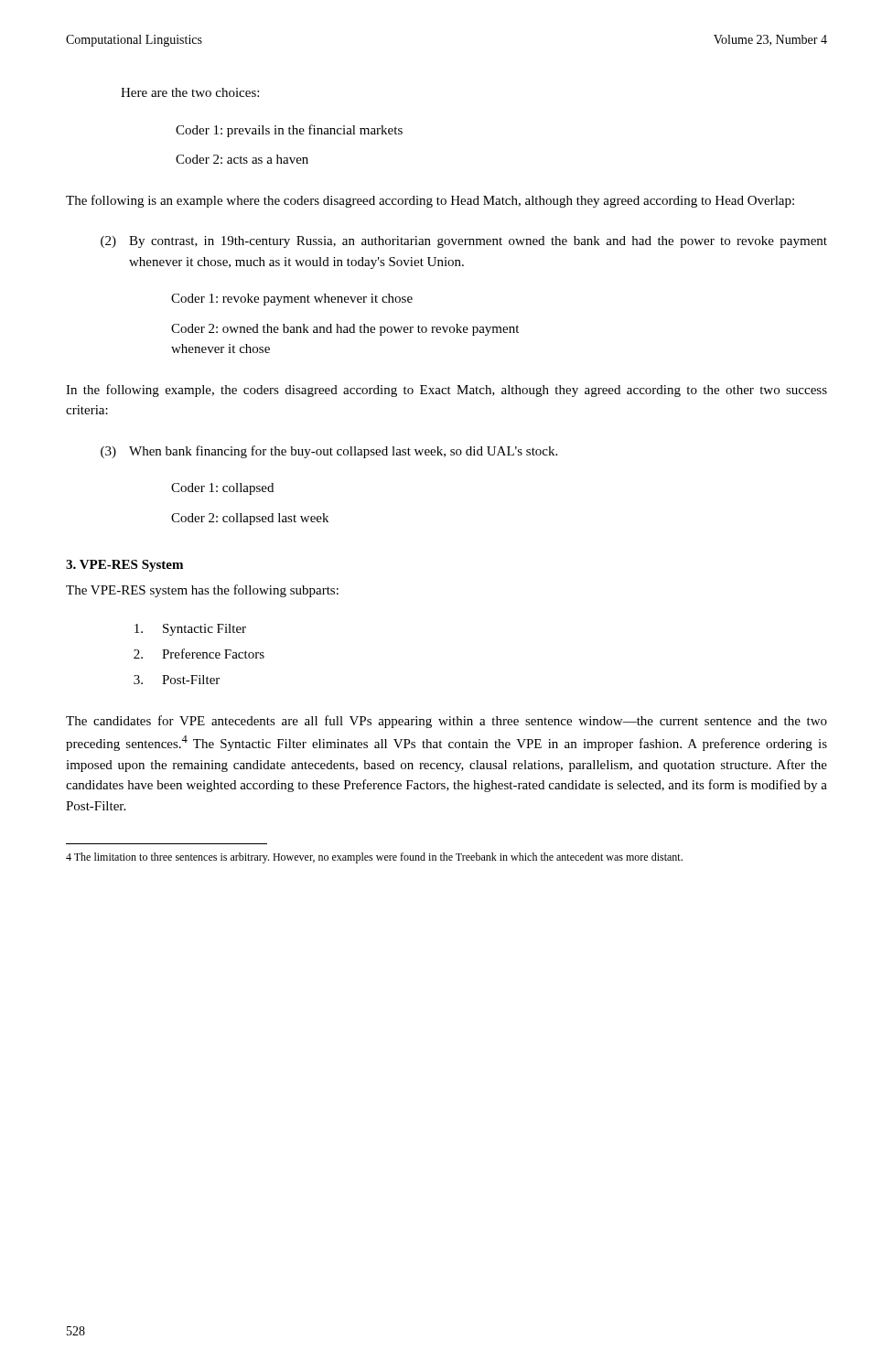Point to the block starting "Coder 2: acts as"
The image size is (893, 1372).
click(242, 159)
